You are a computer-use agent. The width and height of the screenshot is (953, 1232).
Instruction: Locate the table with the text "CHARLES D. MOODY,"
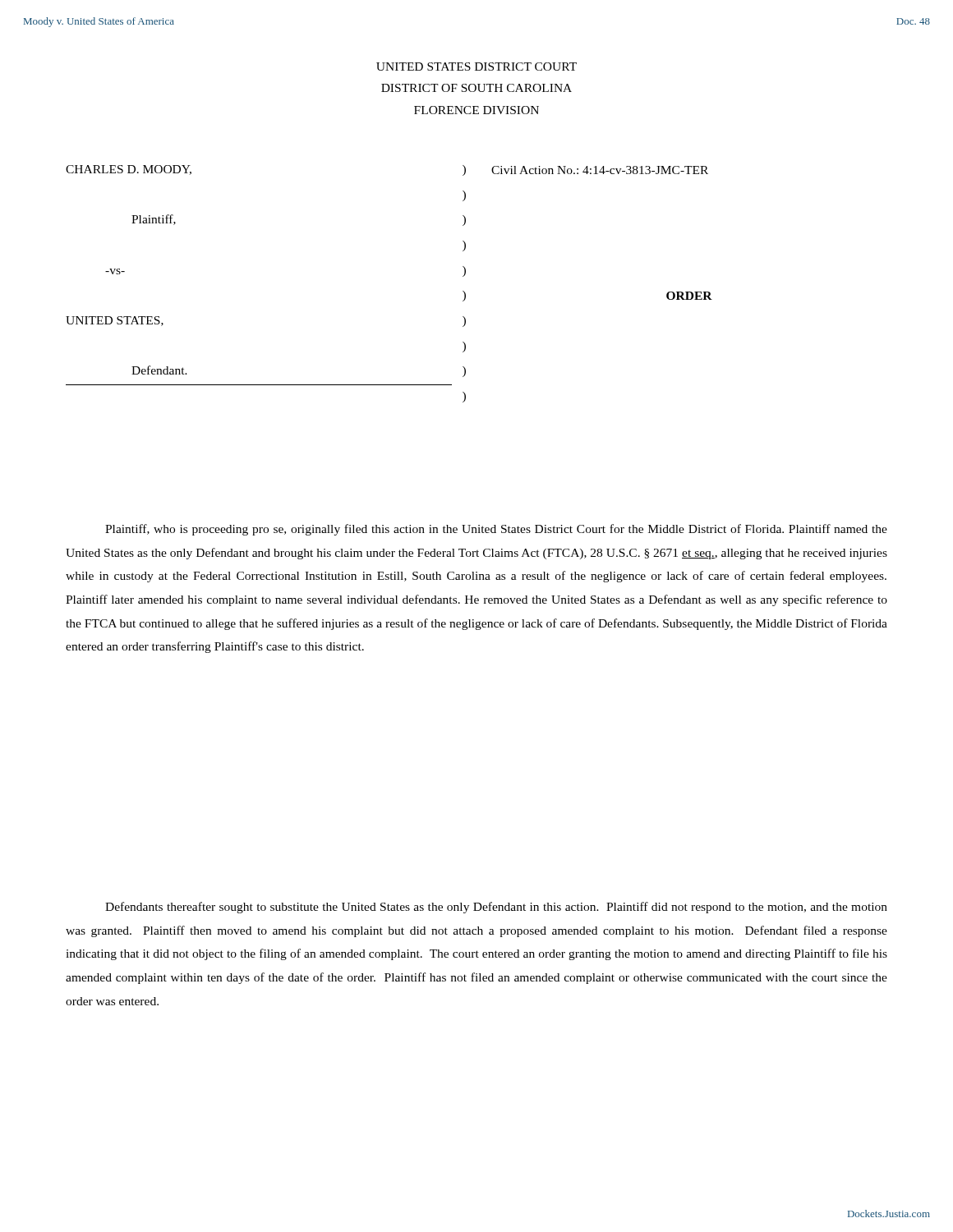coord(476,284)
